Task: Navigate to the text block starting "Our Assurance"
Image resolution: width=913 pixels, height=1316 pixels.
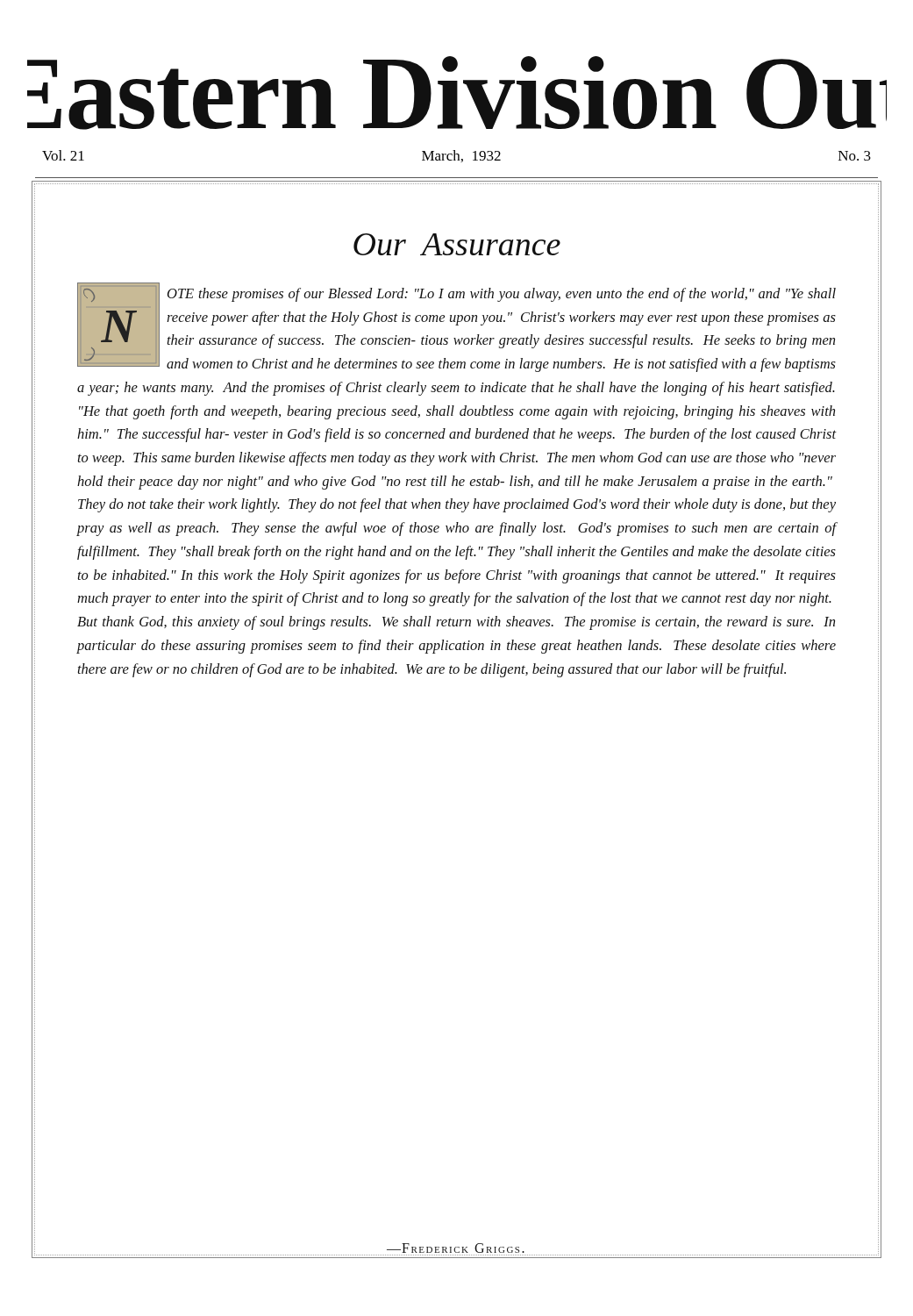Action: (456, 244)
